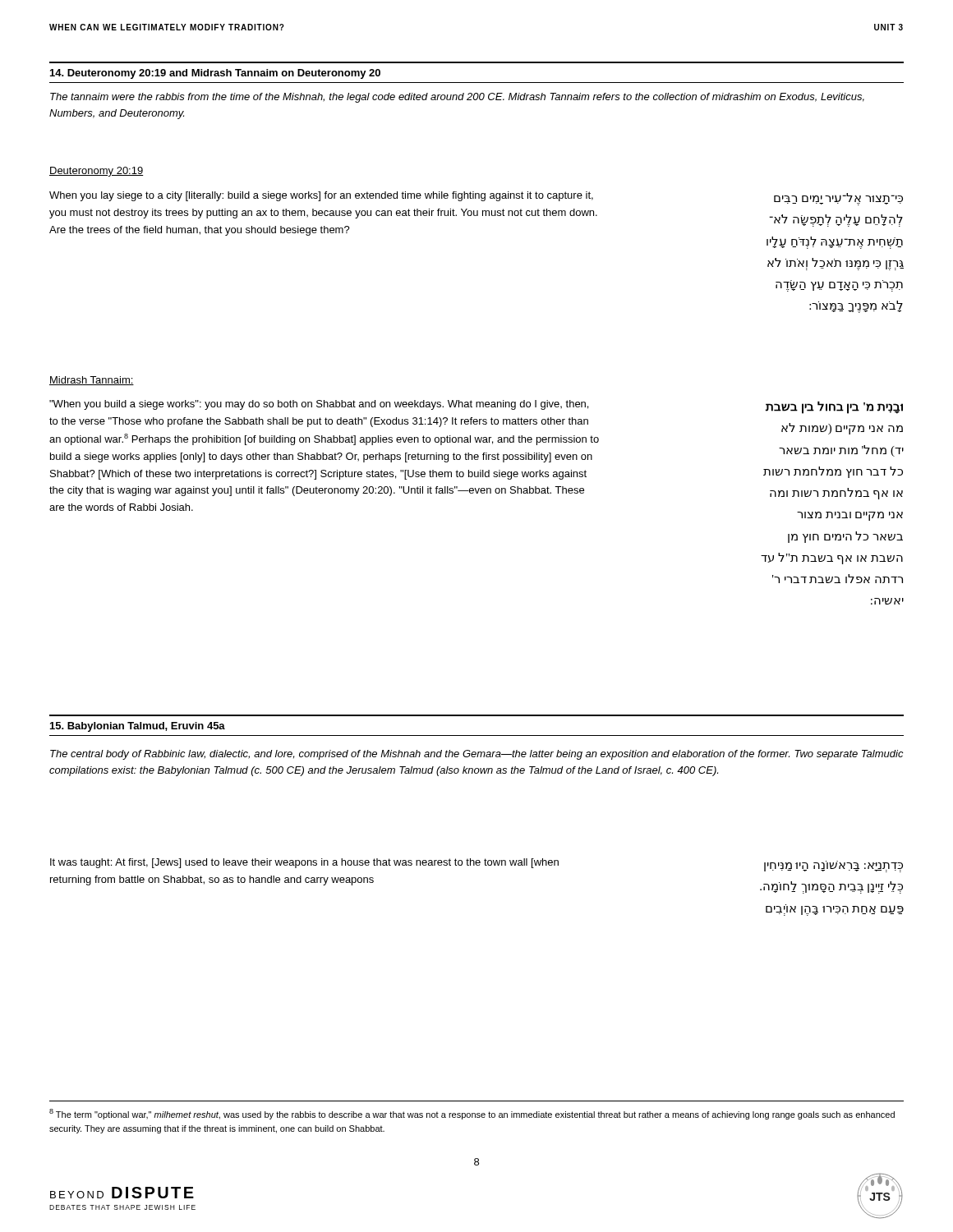Point to the block beginning ""When you build"

476,504
